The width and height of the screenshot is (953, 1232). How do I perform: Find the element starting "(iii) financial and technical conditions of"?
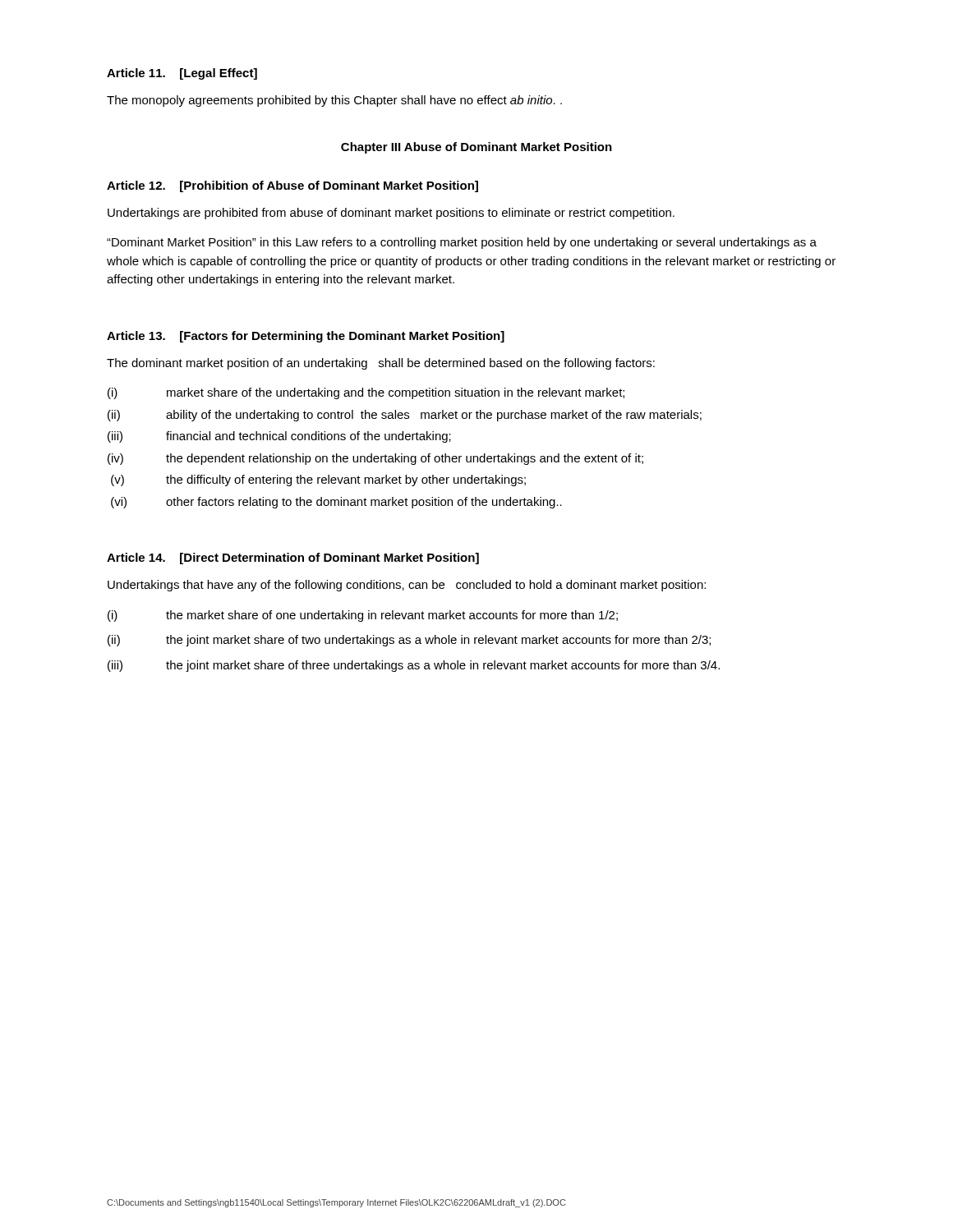pos(279,437)
